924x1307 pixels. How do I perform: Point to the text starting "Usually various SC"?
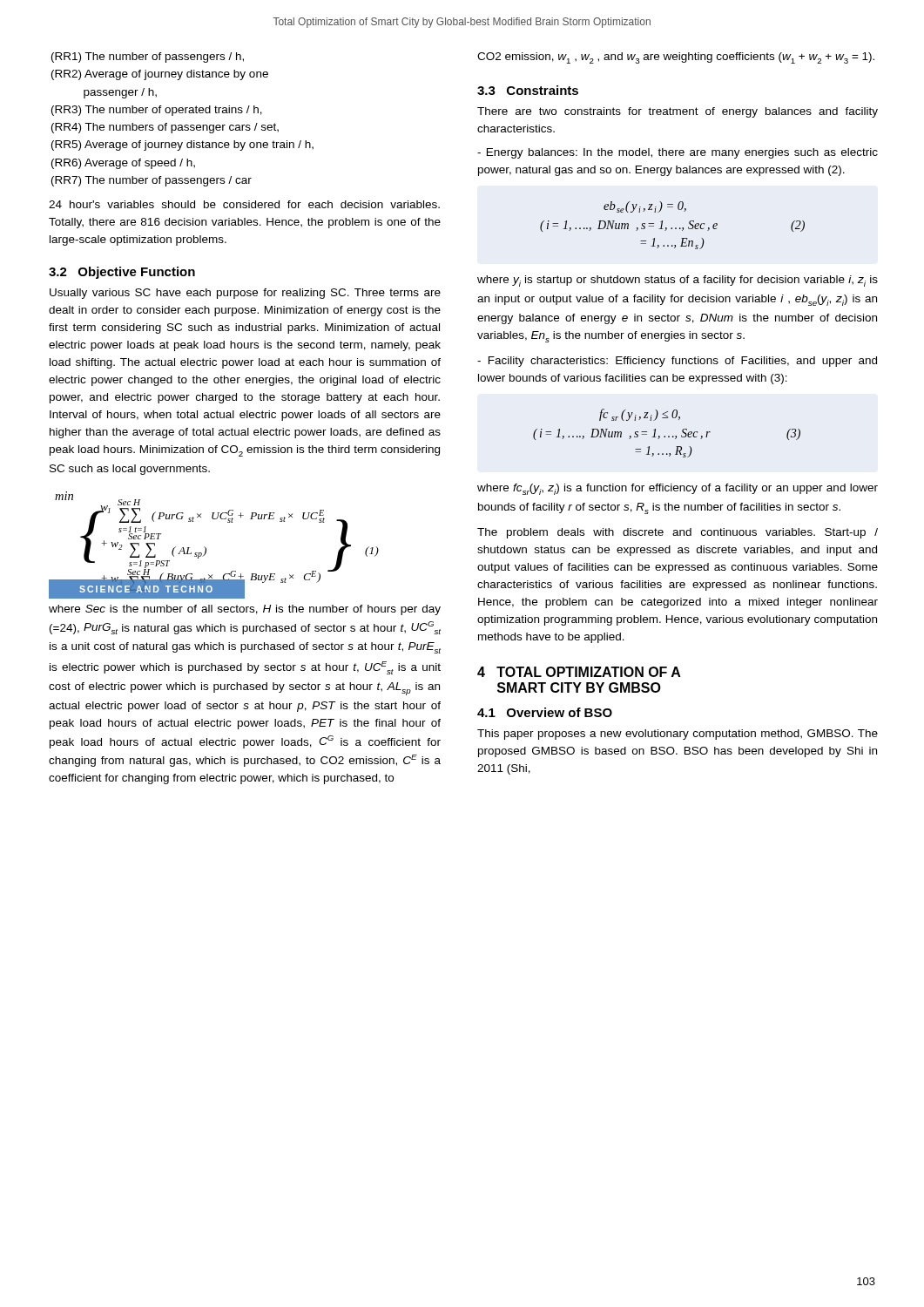pos(245,380)
